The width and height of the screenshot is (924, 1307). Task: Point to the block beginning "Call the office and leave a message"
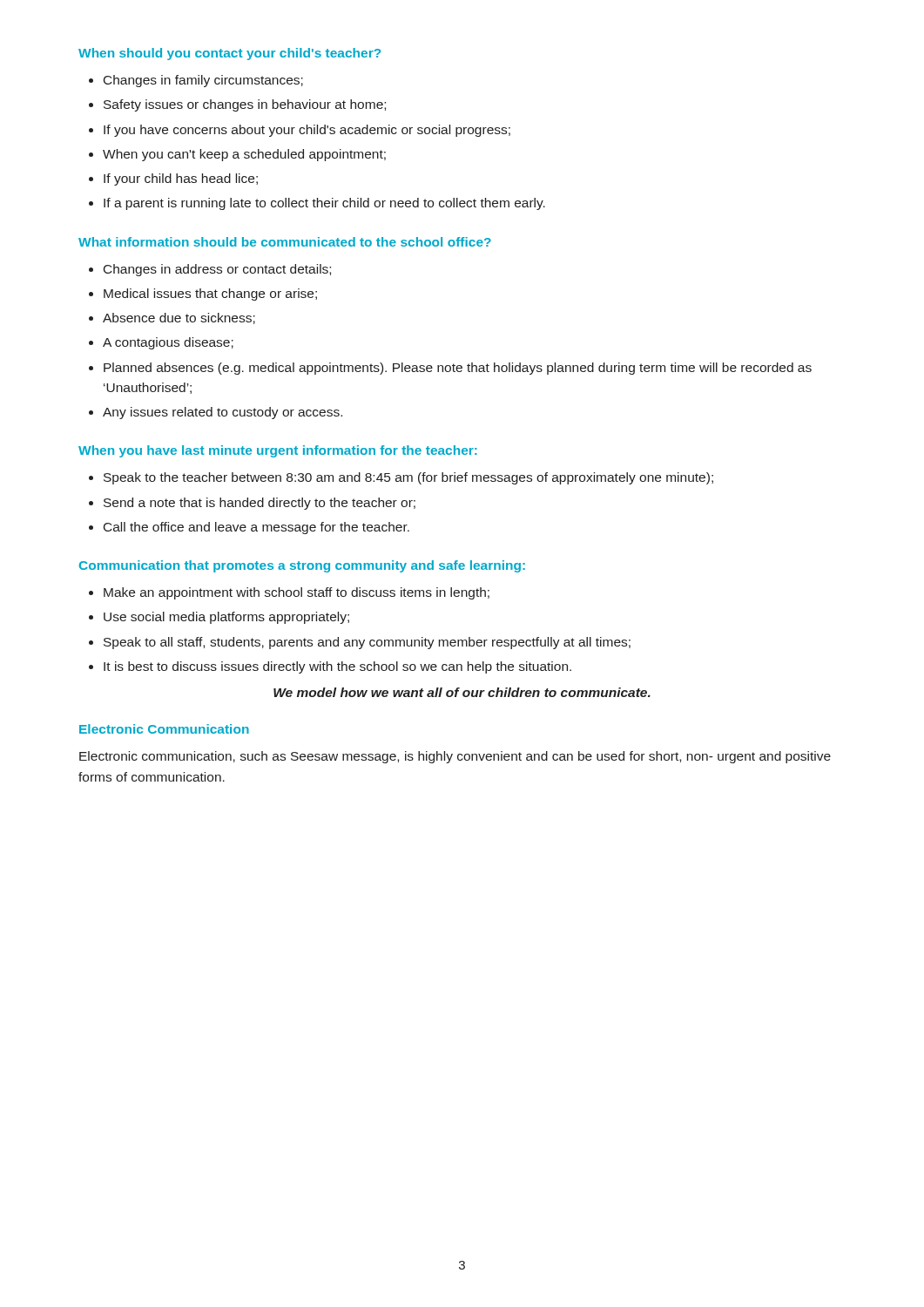click(256, 528)
